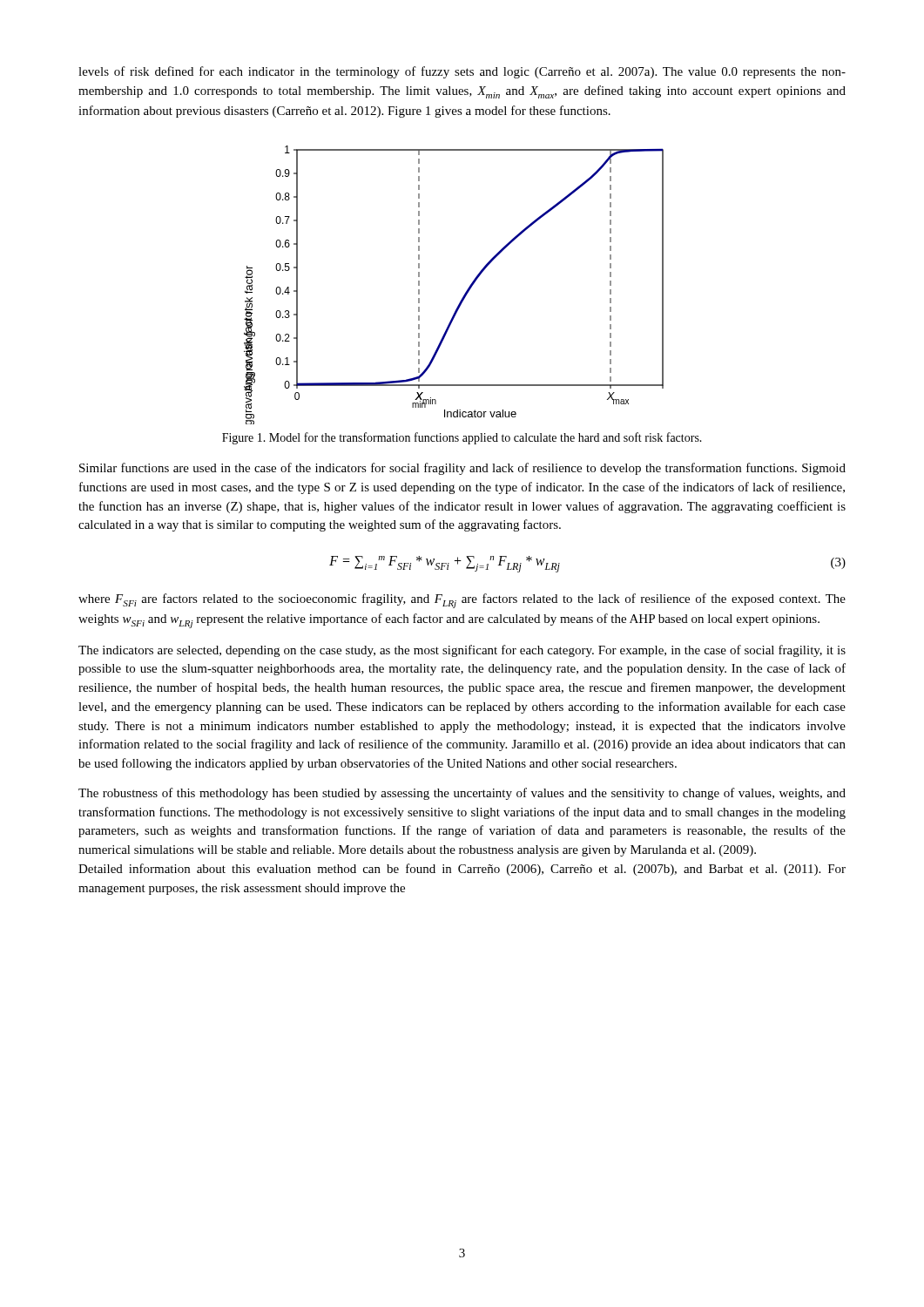The width and height of the screenshot is (924, 1307).
Task: Find the text block that says "The robustness of this methodology"
Action: (x=462, y=840)
